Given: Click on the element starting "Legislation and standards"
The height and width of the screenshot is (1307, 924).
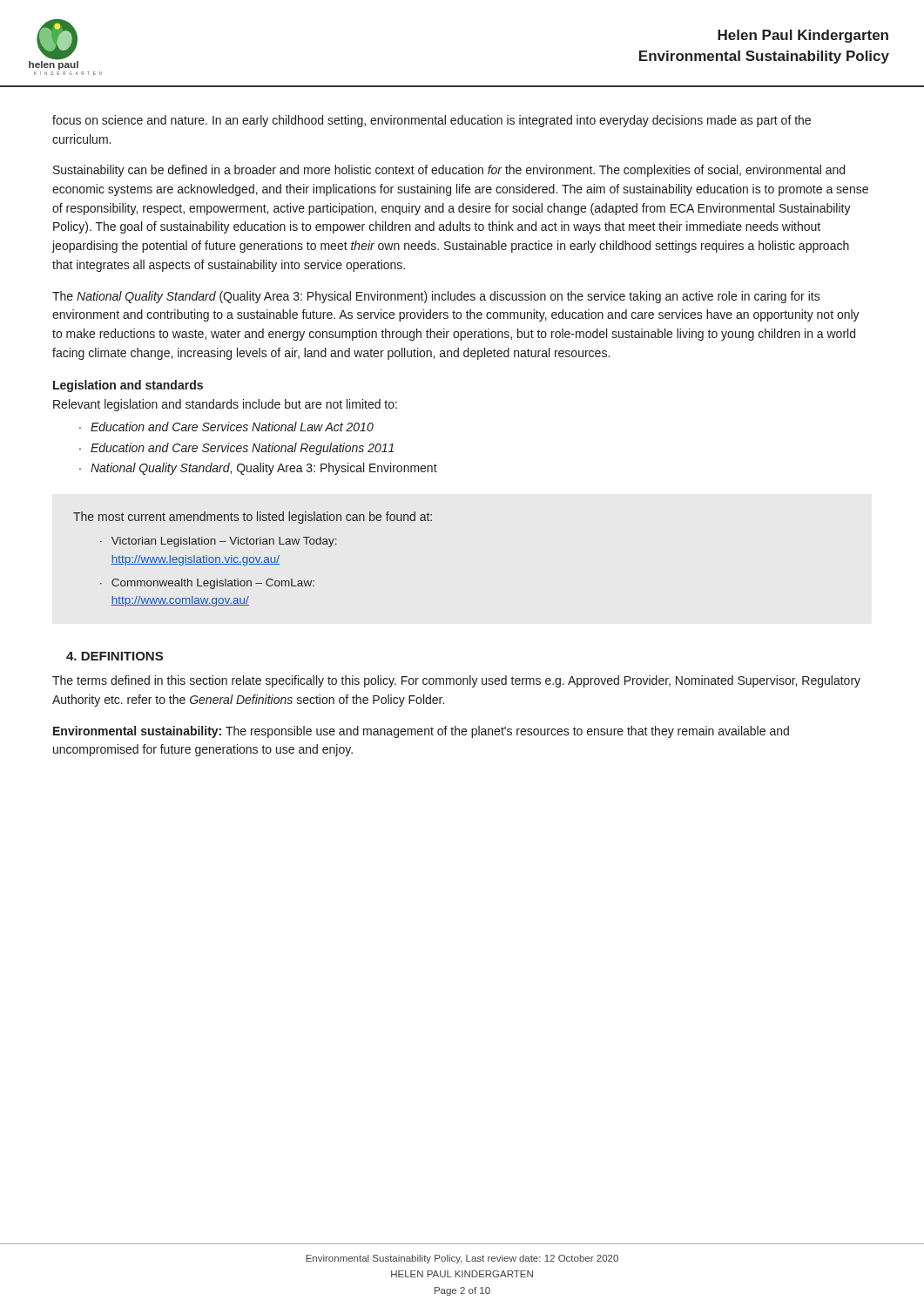Looking at the screenshot, I should [128, 385].
